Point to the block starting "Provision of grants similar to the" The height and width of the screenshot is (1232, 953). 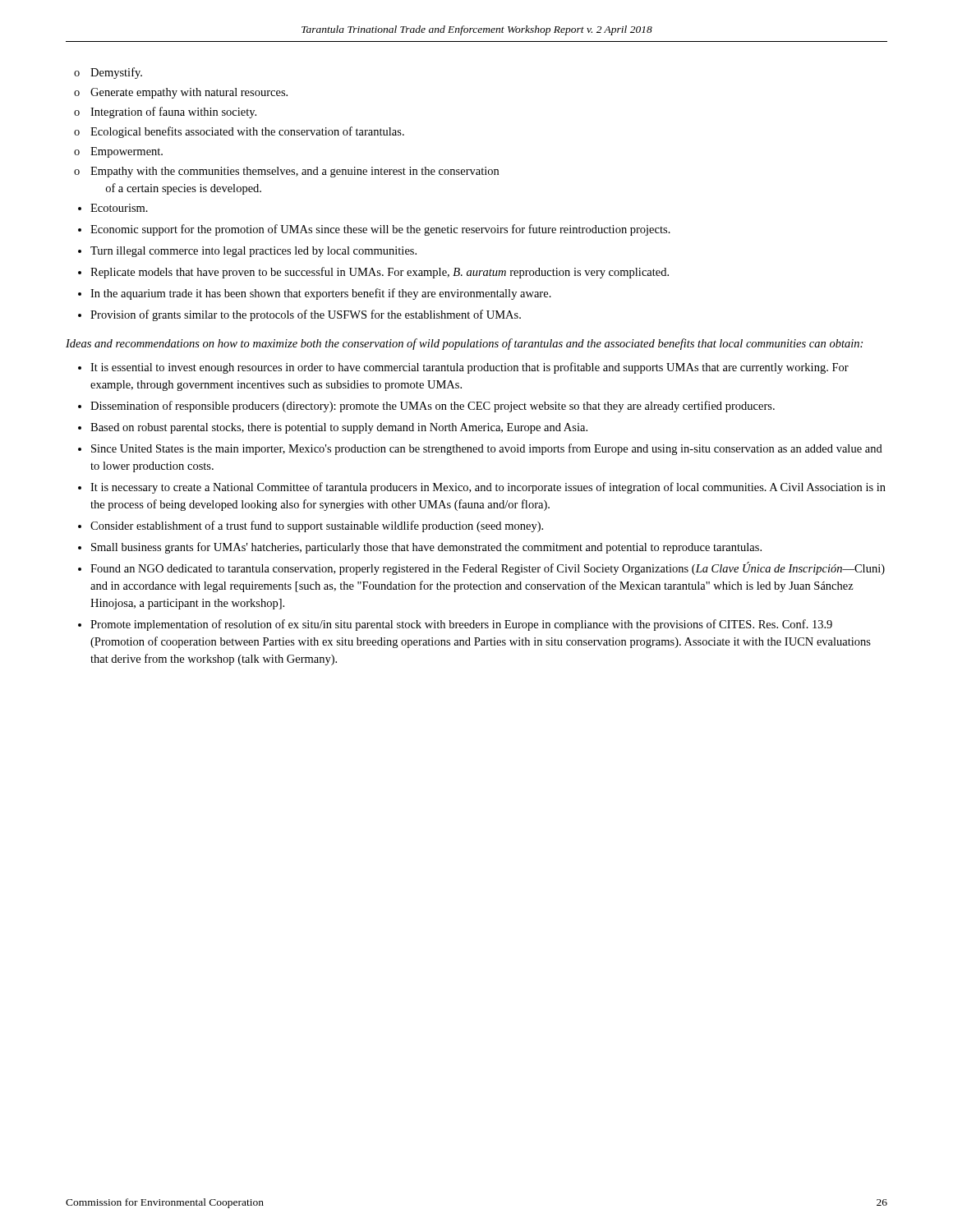(306, 315)
